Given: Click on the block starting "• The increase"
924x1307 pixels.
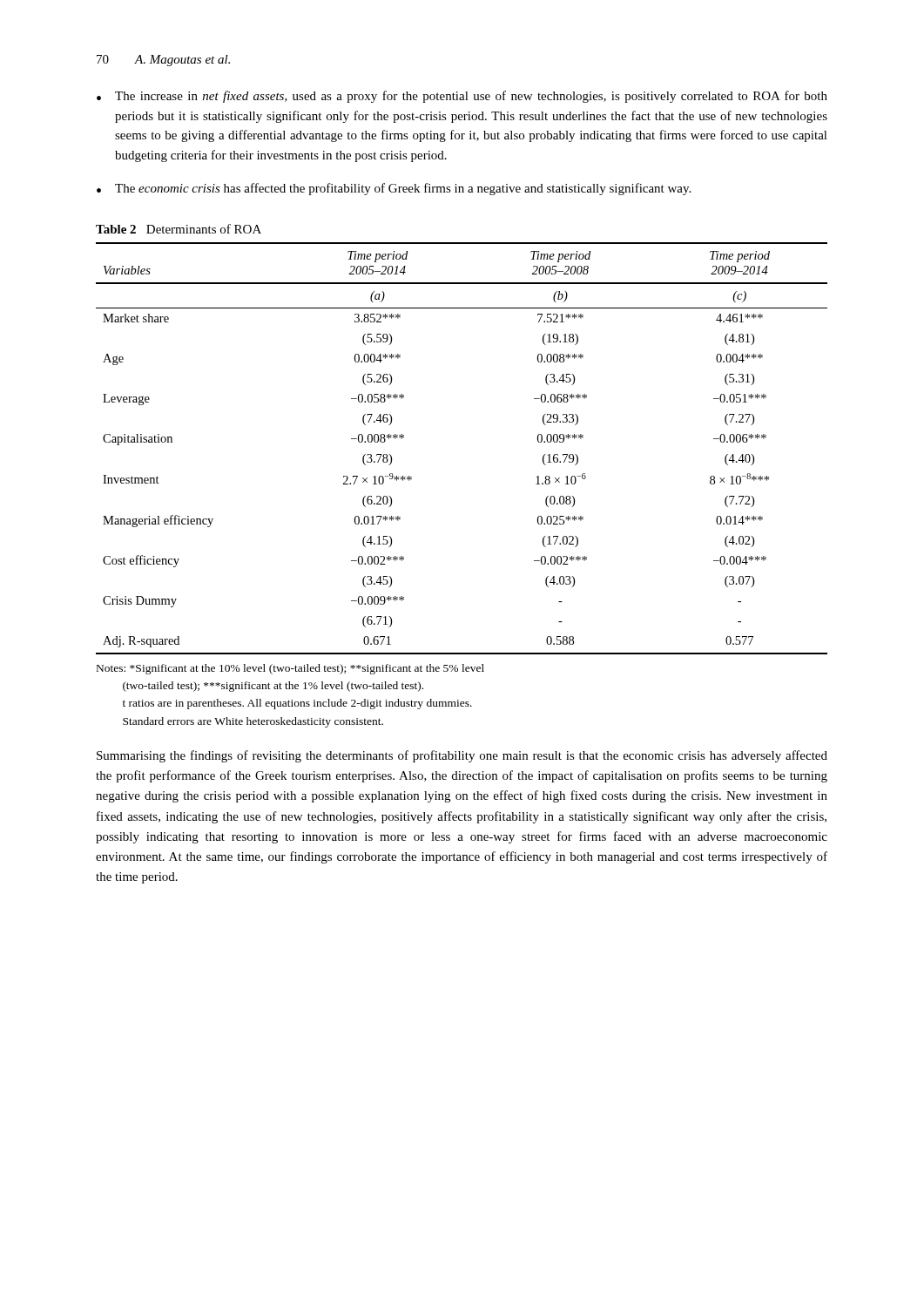Looking at the screenshot, I should [x=462, y=125].
